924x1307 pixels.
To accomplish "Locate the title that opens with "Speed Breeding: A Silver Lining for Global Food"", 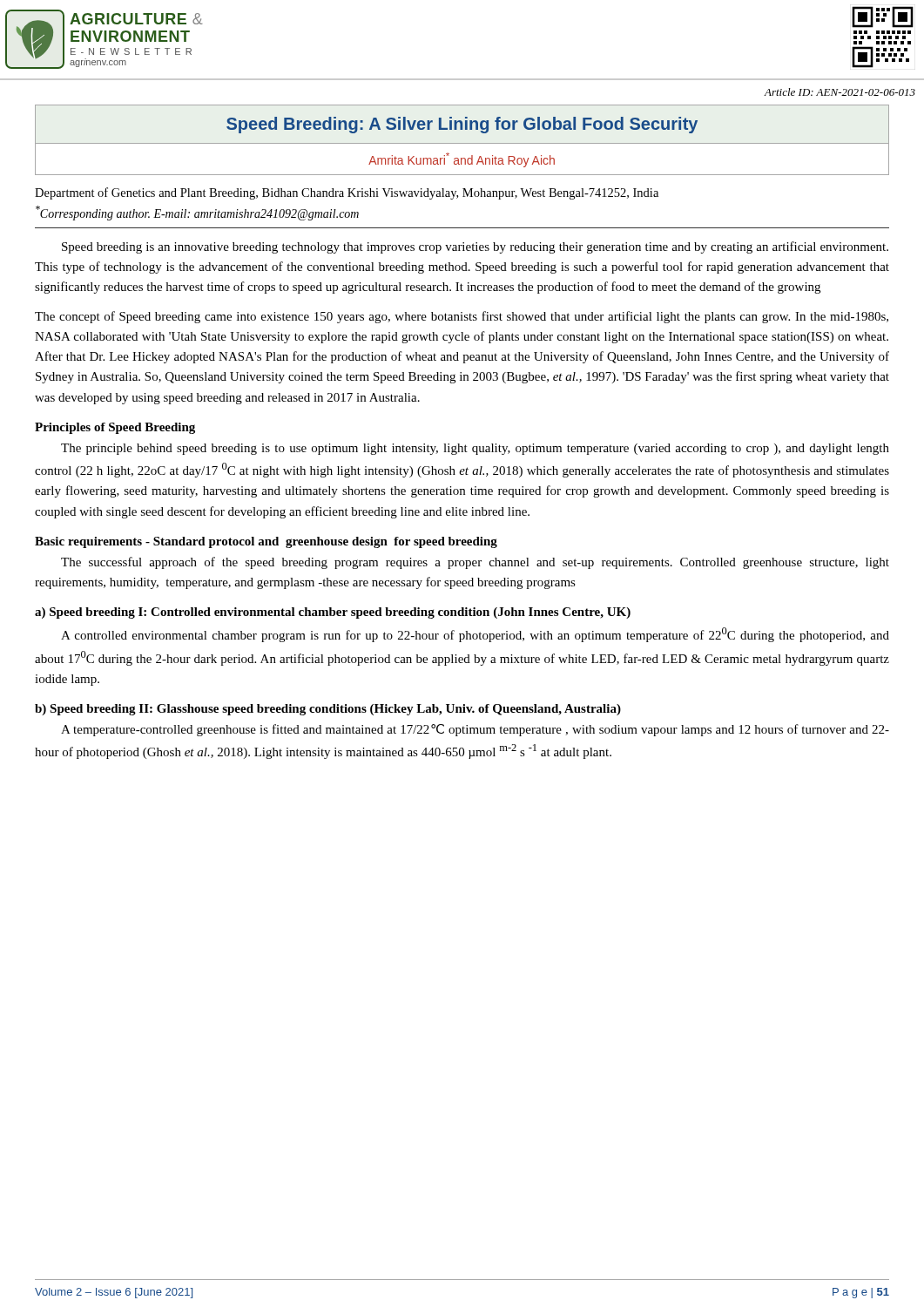I will coord(462,124).
